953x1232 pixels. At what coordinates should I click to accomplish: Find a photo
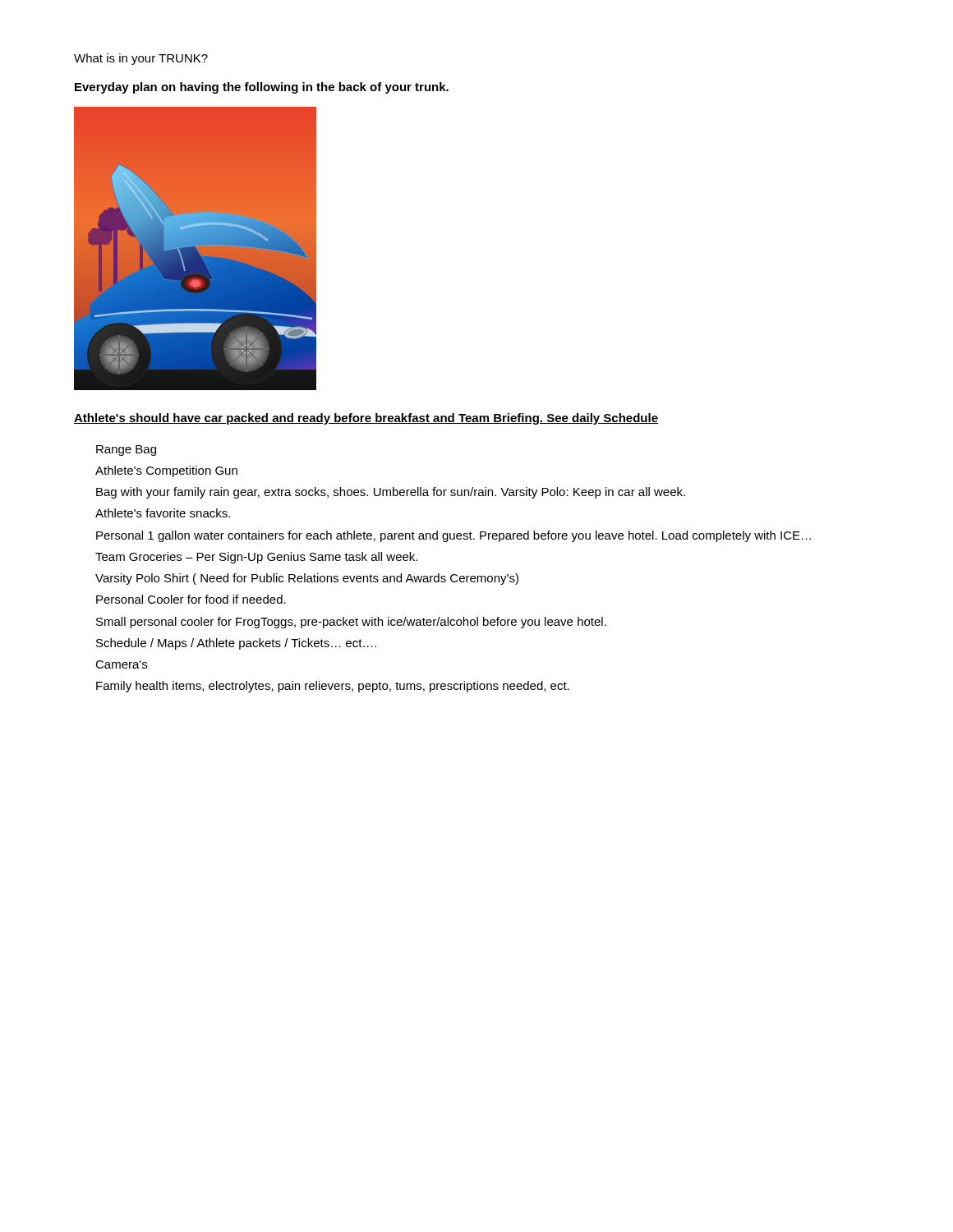pyautogui.click(x=476, y=250)
